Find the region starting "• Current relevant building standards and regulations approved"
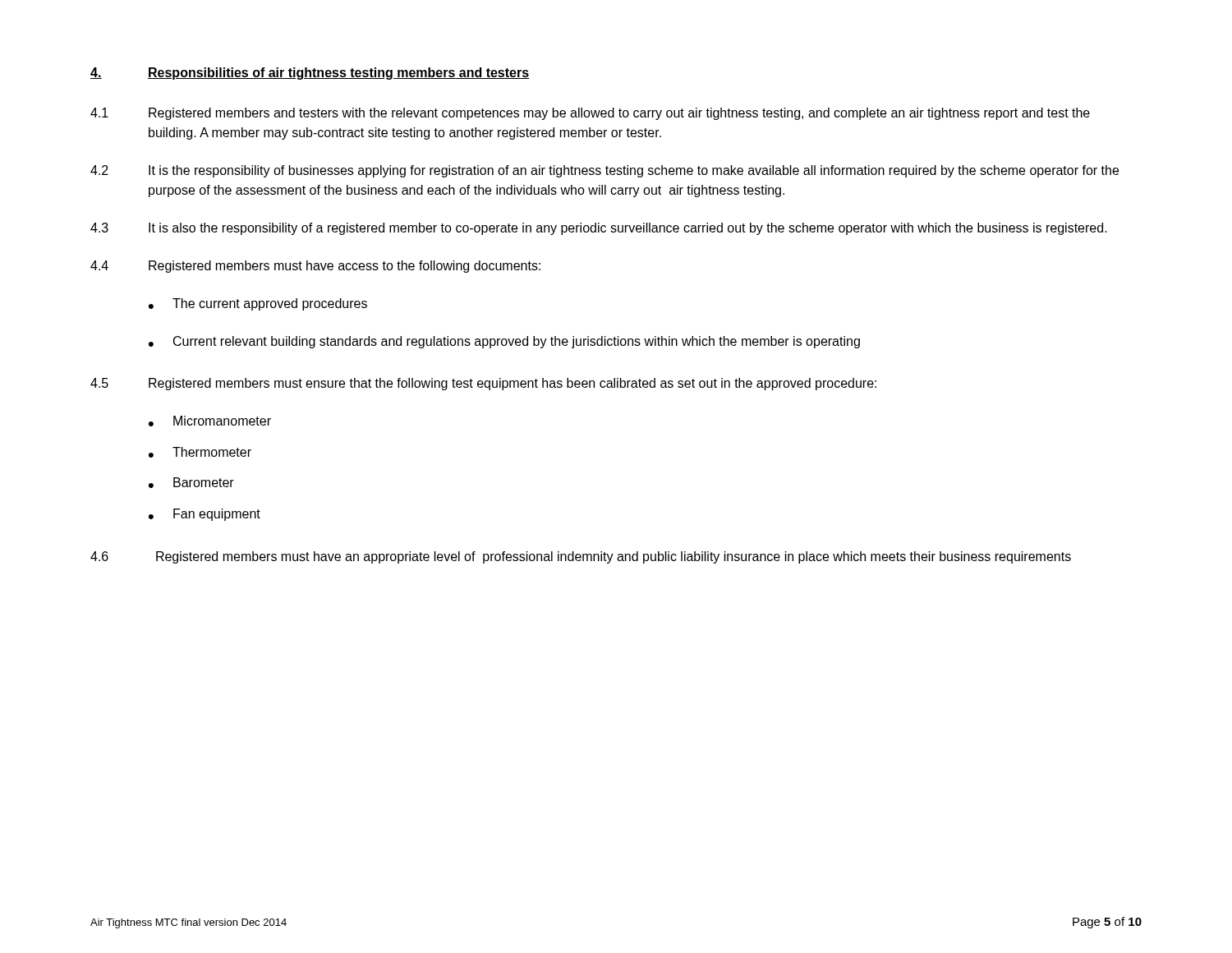This screenshot has width=1232, height=953. tap(645, 344)
